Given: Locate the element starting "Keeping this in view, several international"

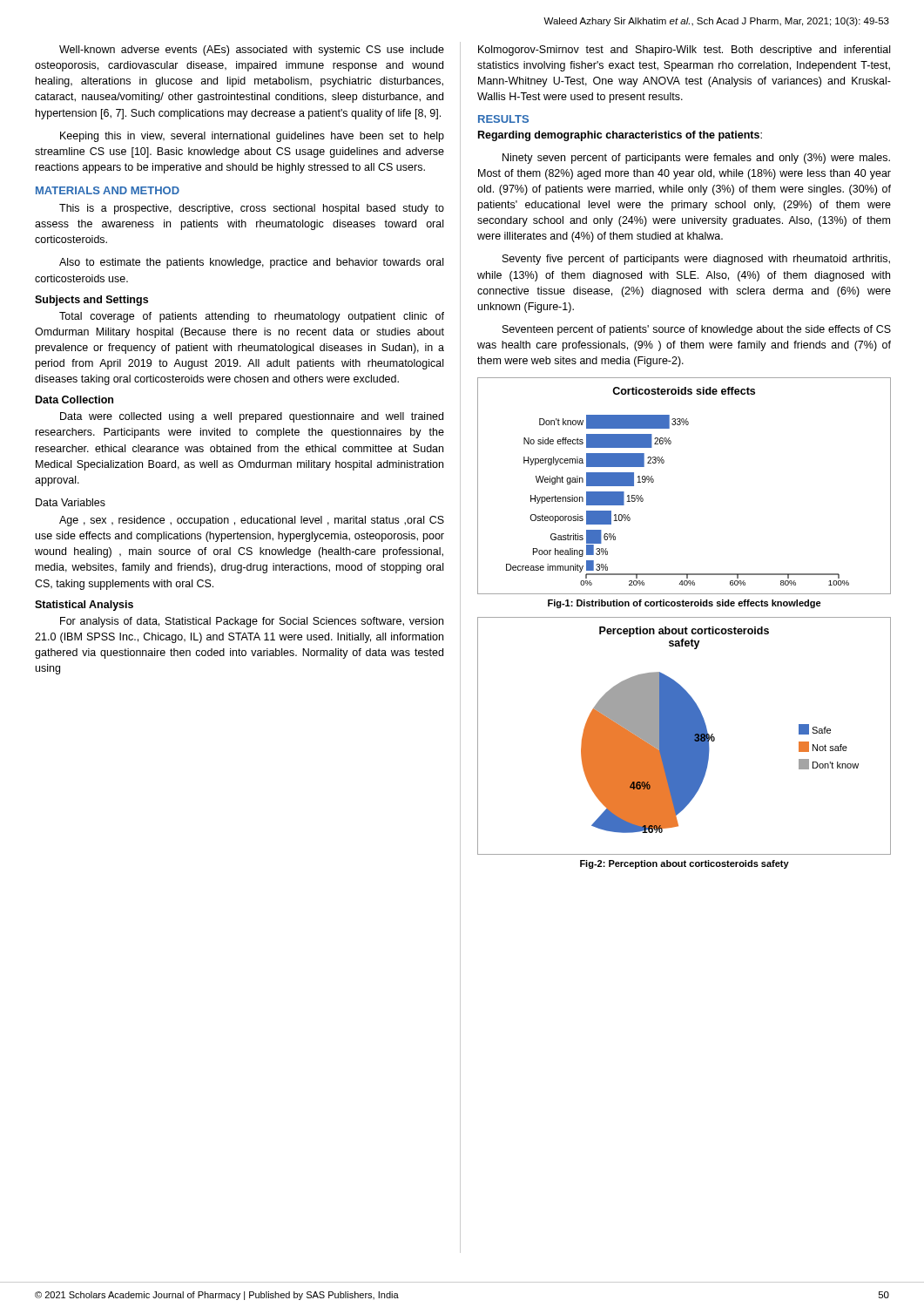Looking at the screenshot, I should (240, 151).
